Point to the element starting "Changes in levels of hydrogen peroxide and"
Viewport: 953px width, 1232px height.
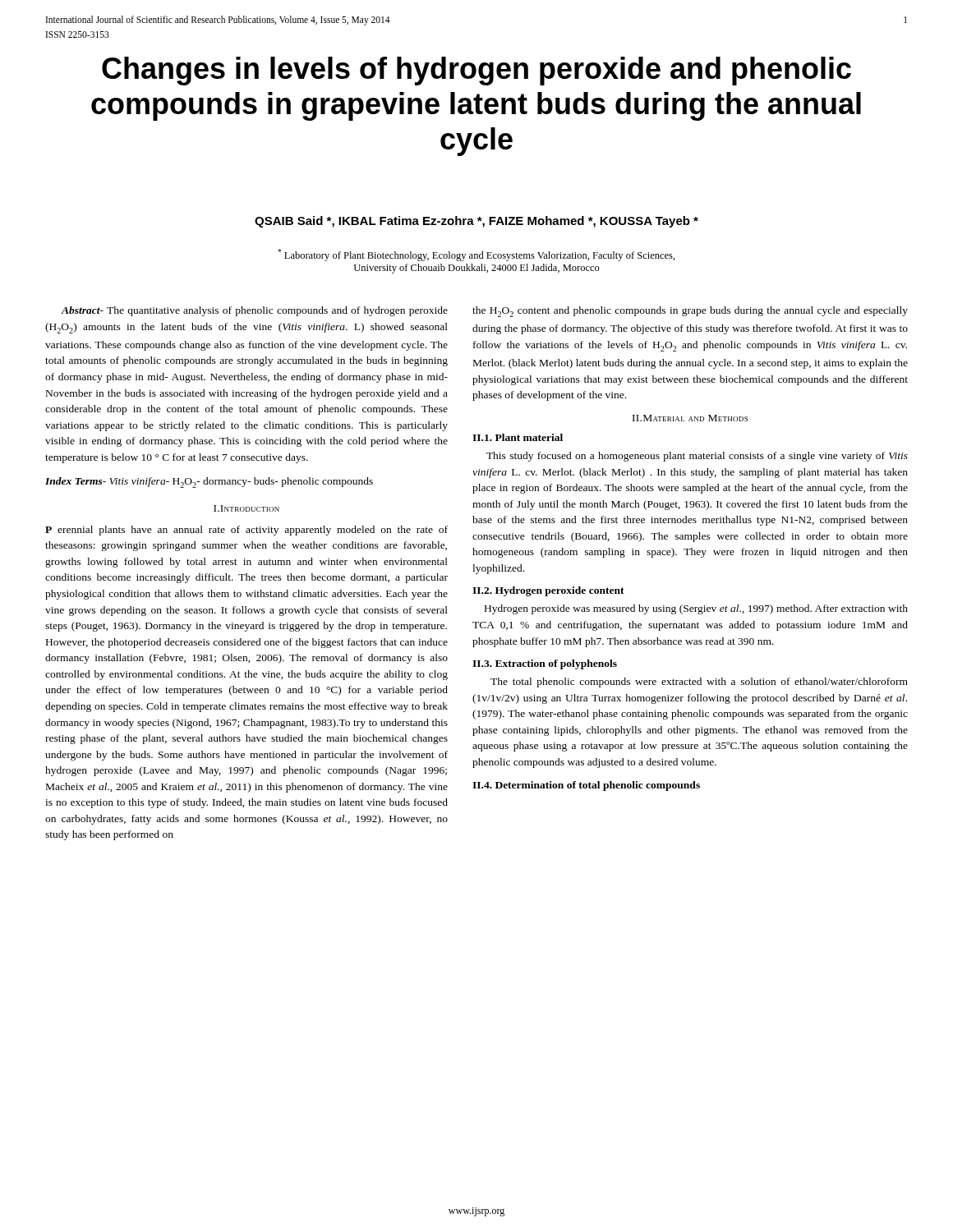tap(476, 104)
